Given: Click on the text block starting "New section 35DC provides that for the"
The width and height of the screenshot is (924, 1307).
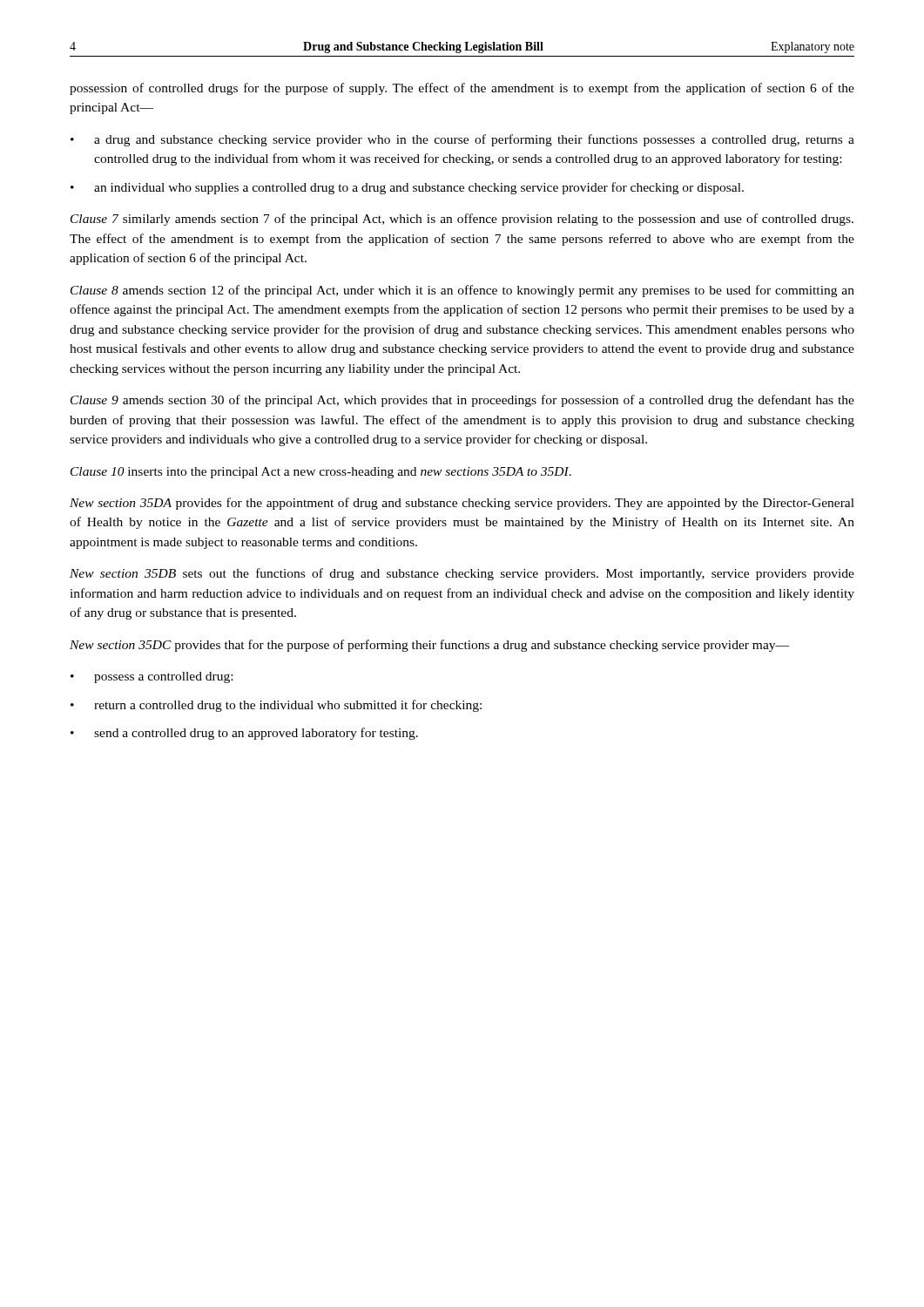Looking at the screenshot, I should pos(429,644).
